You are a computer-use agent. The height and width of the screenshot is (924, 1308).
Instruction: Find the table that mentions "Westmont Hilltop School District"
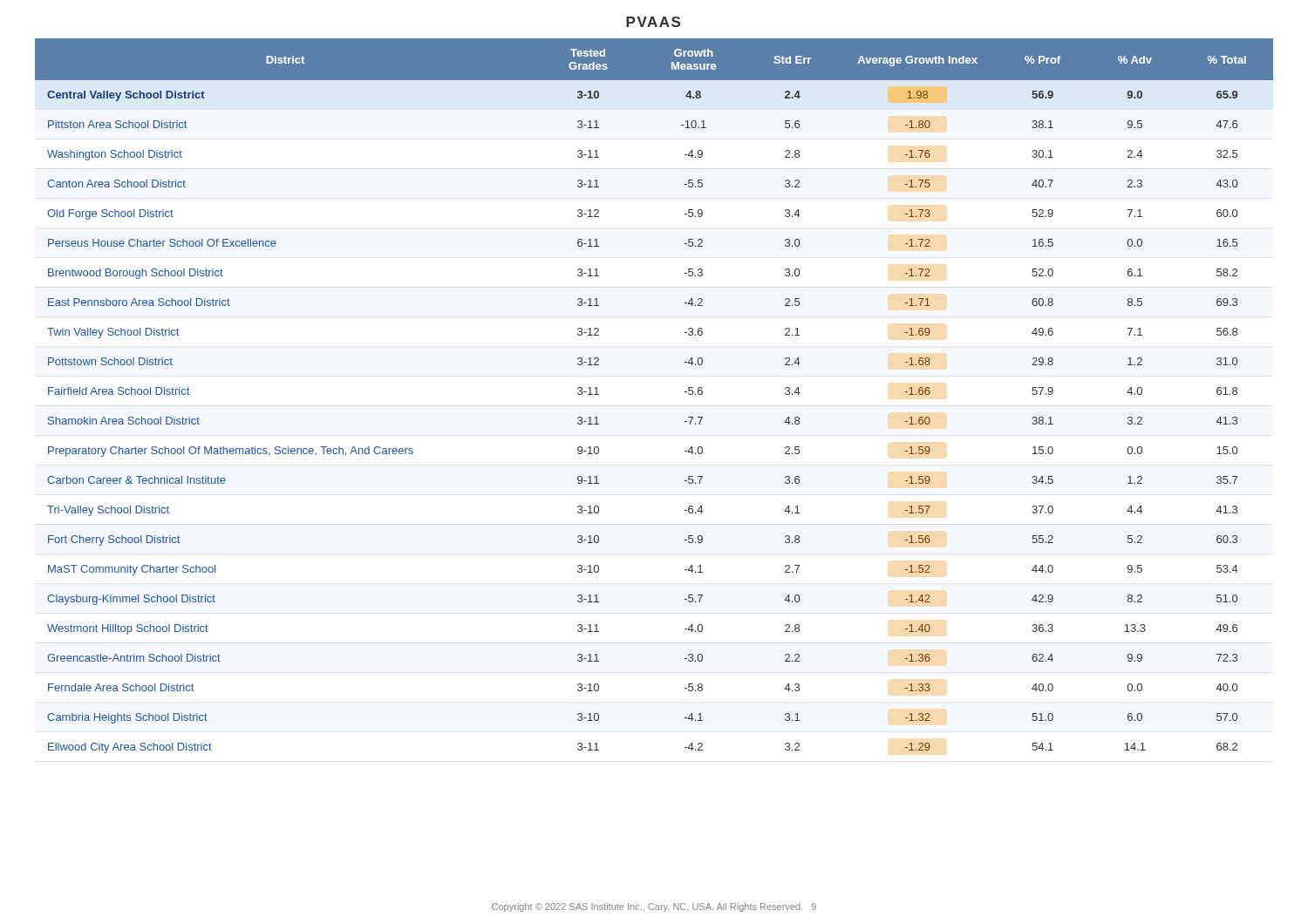pyautogui.click(x=654, y=400)
